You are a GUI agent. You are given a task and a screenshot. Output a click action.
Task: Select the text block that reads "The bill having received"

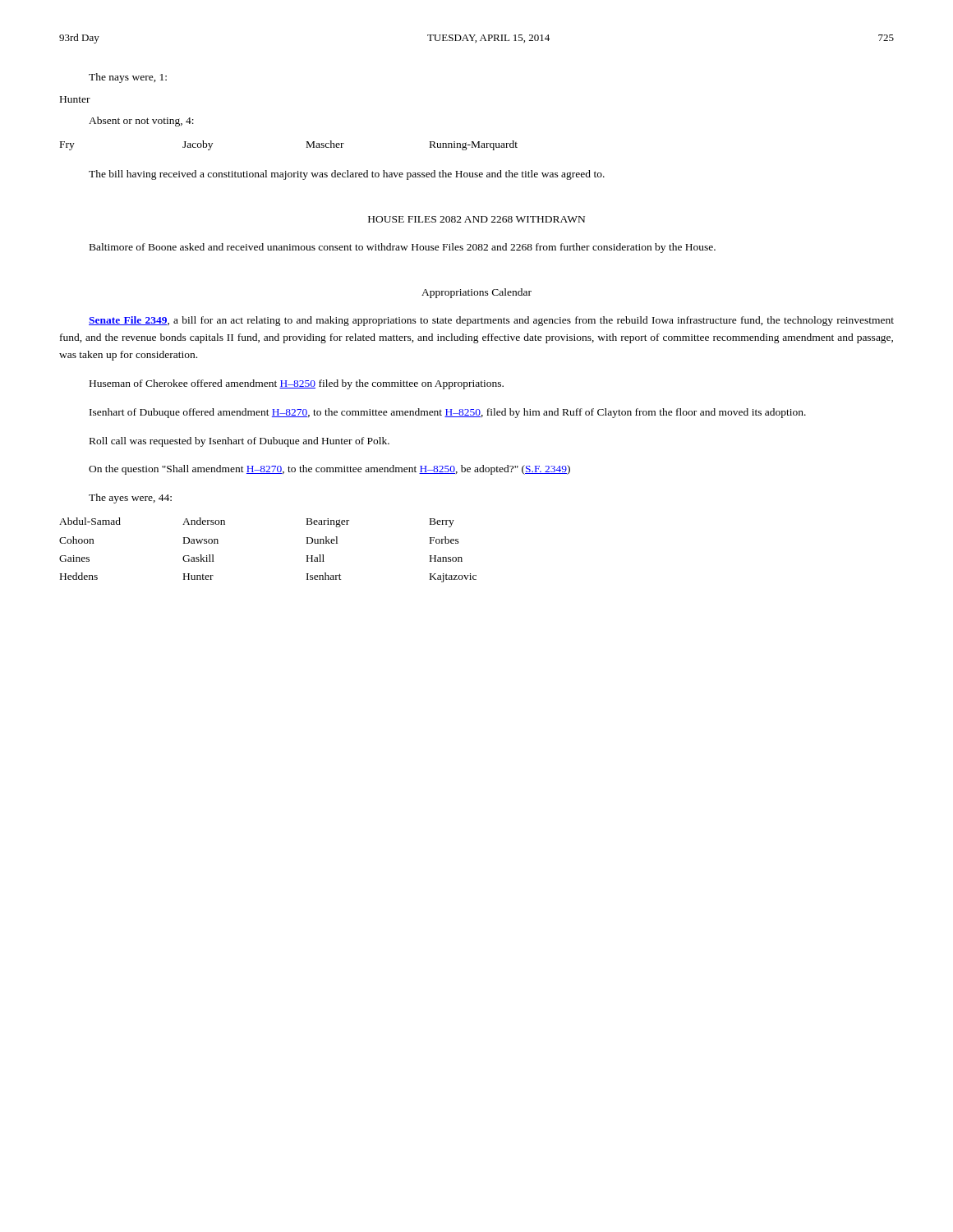coord(476,175)
